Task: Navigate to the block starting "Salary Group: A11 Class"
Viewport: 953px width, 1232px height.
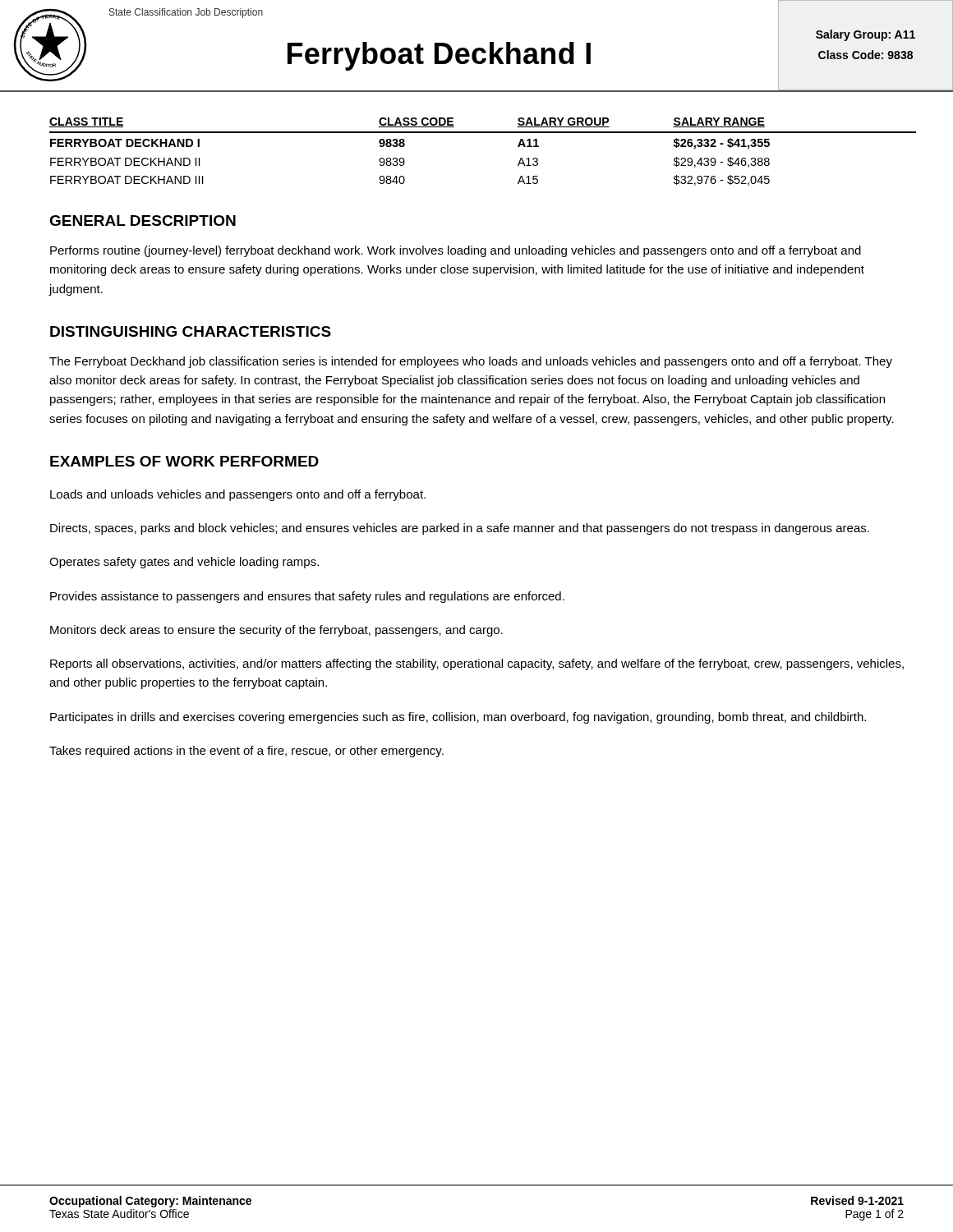Action: tap(866, 45)
